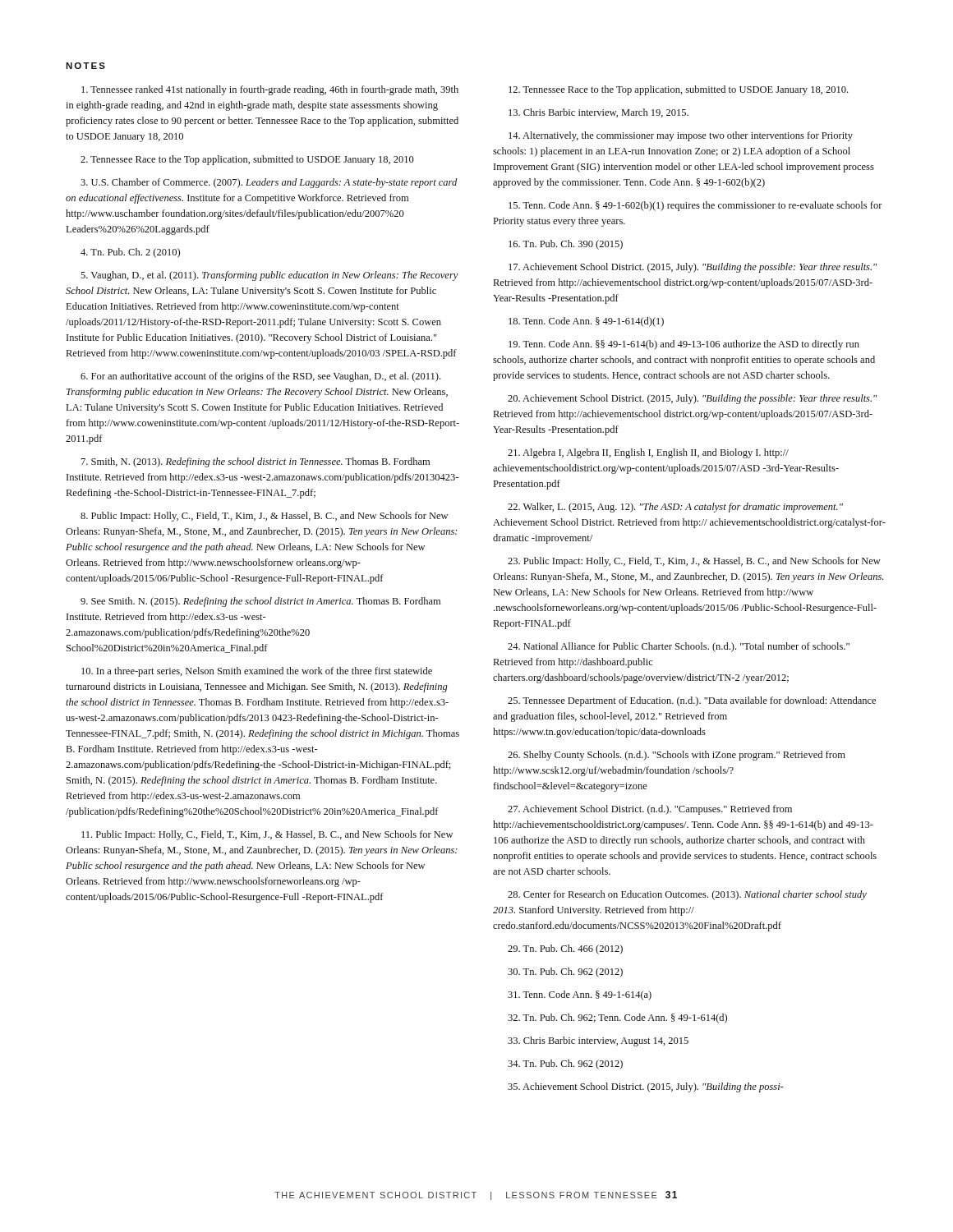Where does it say "34. Tn. Pub. Ch. 962 (2012)"?
The width and height of the screenshot is (953, 1232).
(x=565, y=1064)
